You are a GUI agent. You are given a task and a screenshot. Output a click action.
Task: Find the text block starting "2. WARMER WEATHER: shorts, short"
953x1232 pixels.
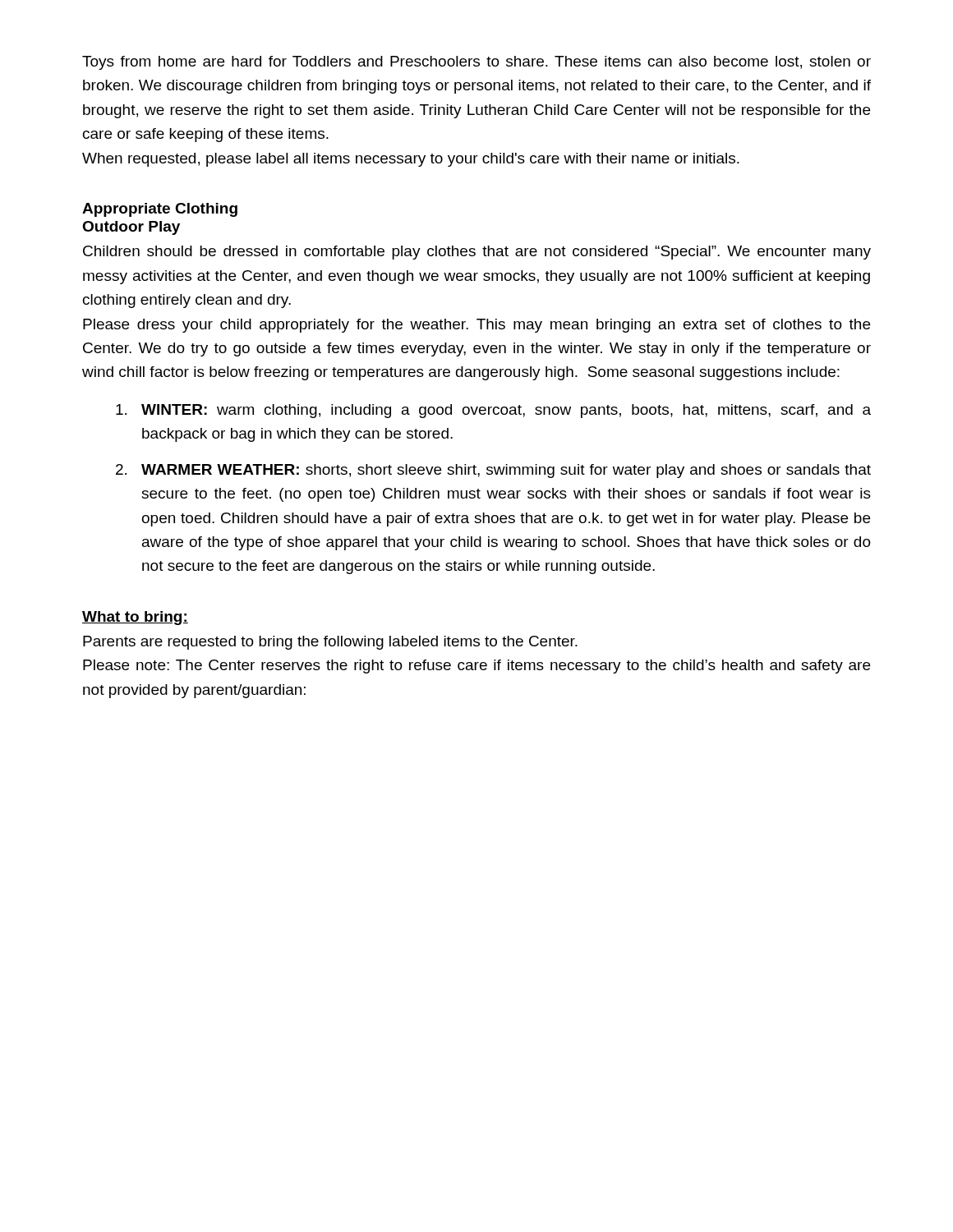[493, 518]
